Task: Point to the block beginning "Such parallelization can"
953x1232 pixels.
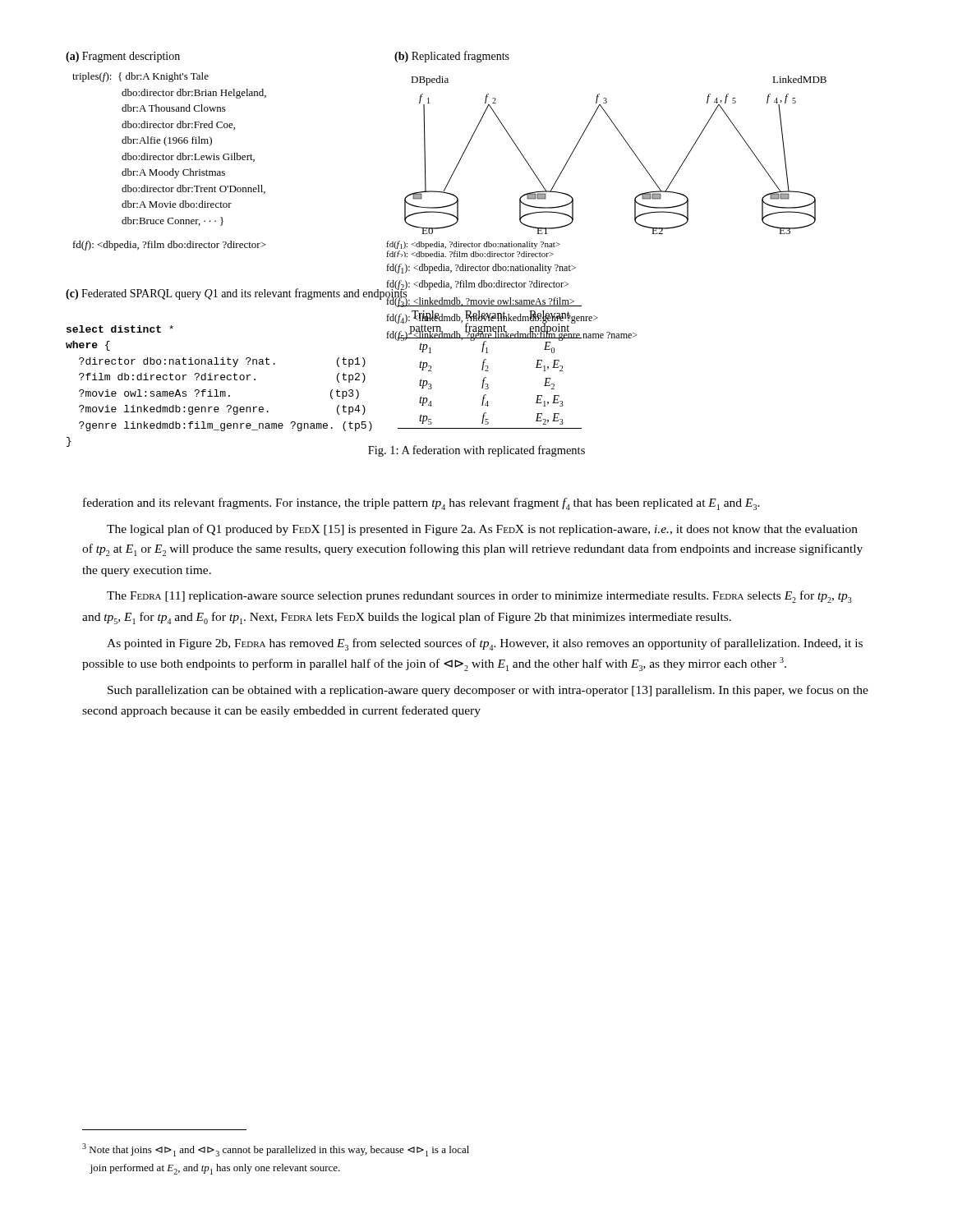Action: 475,700
